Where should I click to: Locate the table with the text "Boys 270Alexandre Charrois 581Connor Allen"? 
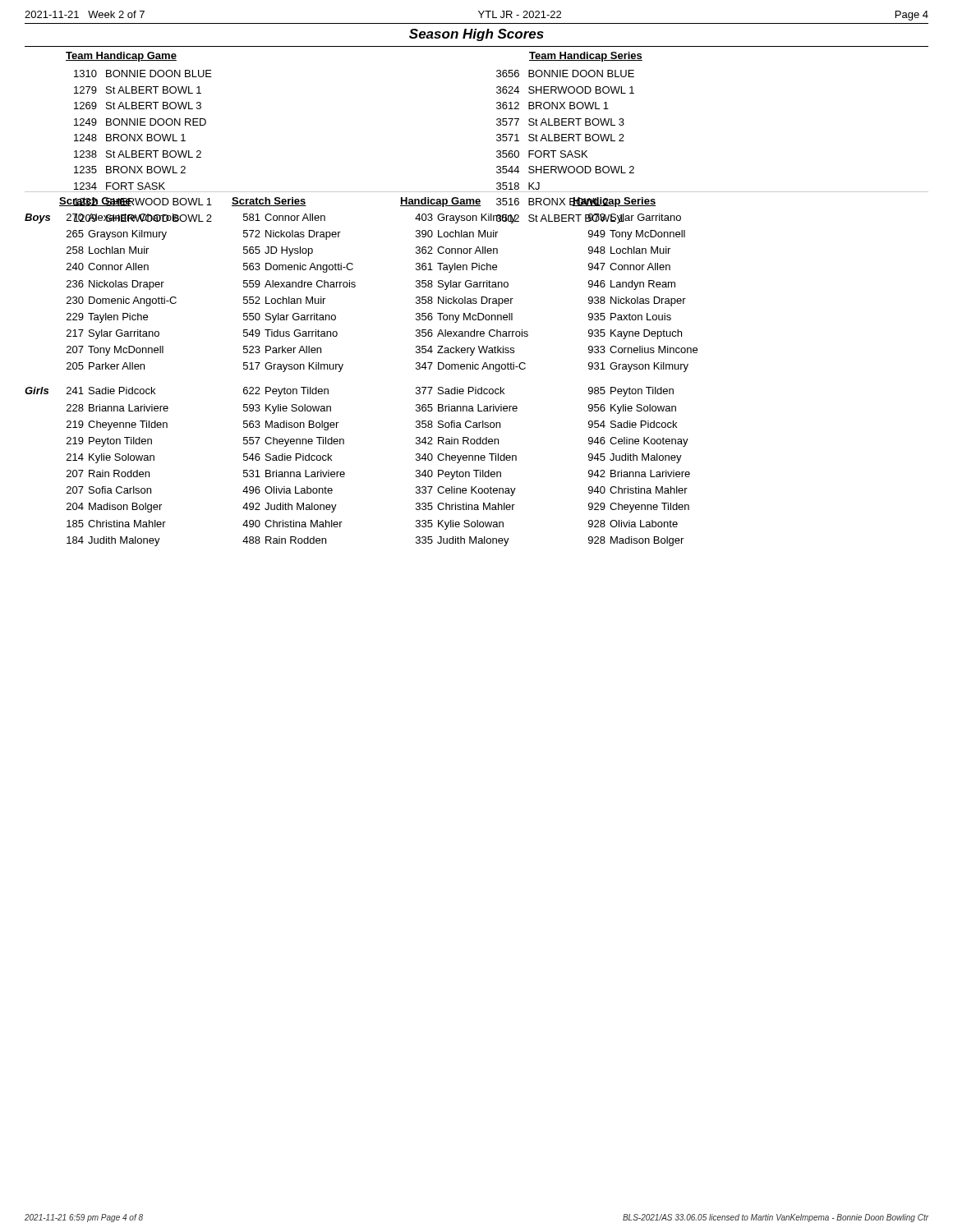coord(476,379)
